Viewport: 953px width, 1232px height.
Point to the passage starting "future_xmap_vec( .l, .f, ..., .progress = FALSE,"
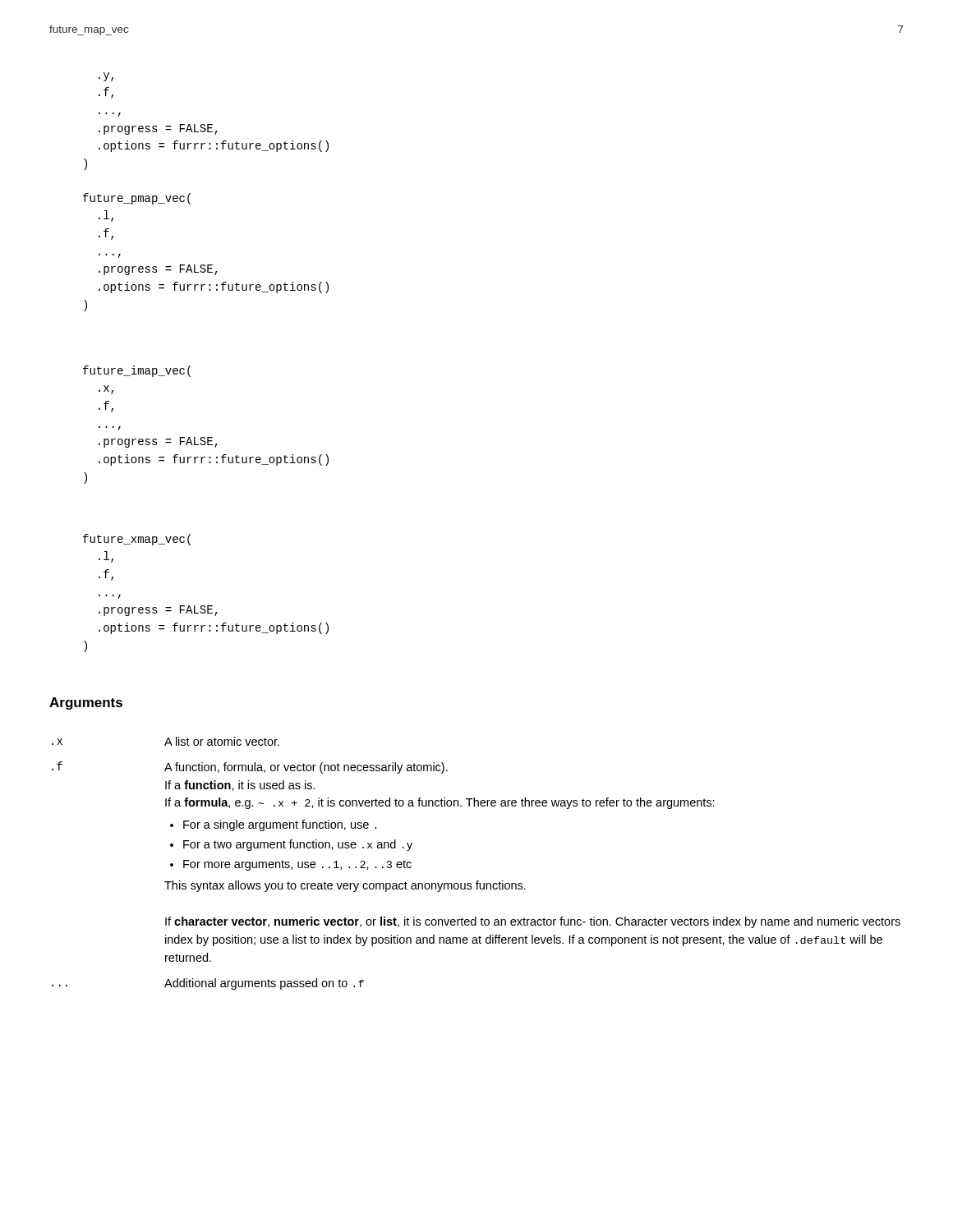137,540
